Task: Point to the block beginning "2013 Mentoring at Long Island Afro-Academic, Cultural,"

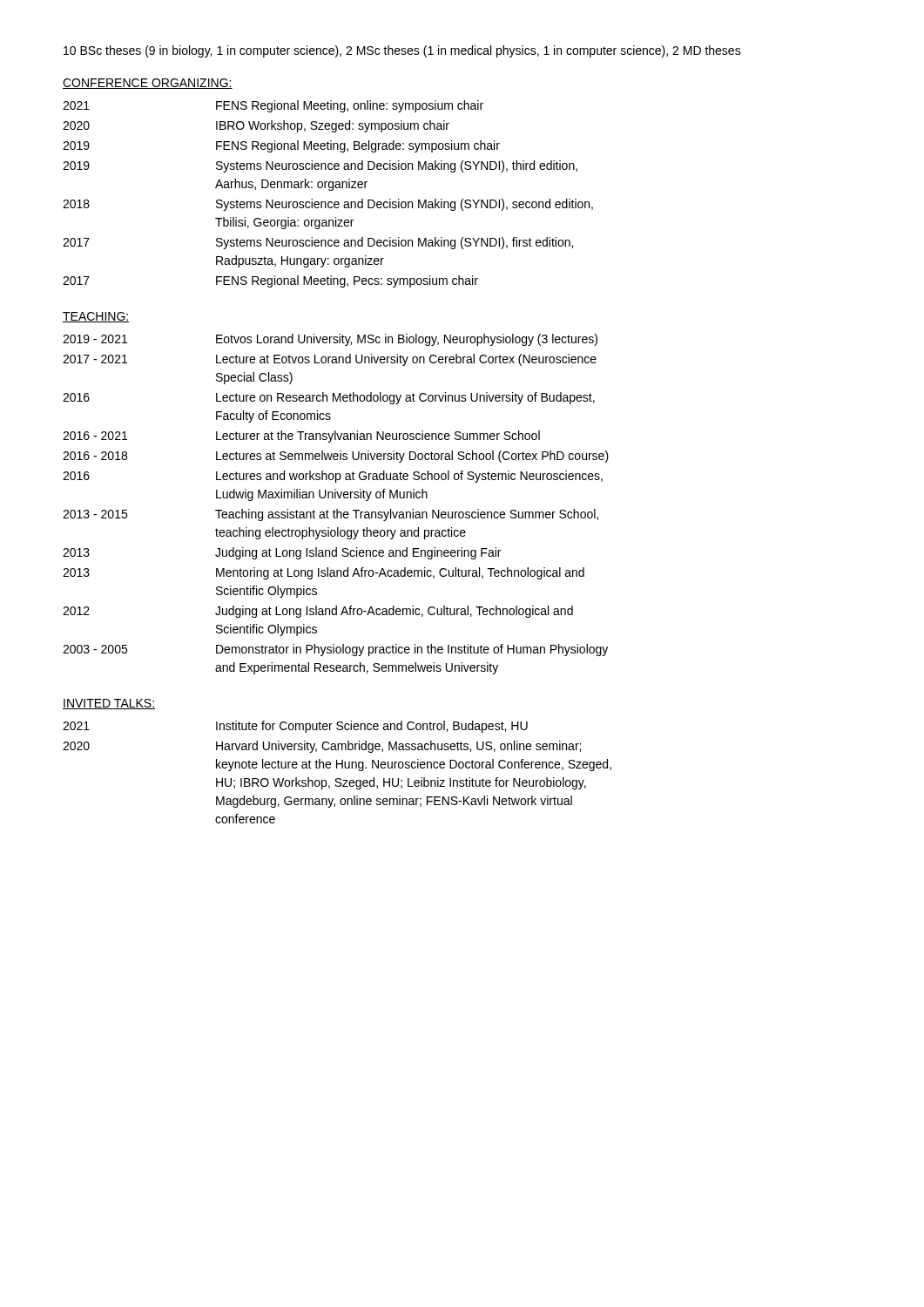Action: point(462,582)
